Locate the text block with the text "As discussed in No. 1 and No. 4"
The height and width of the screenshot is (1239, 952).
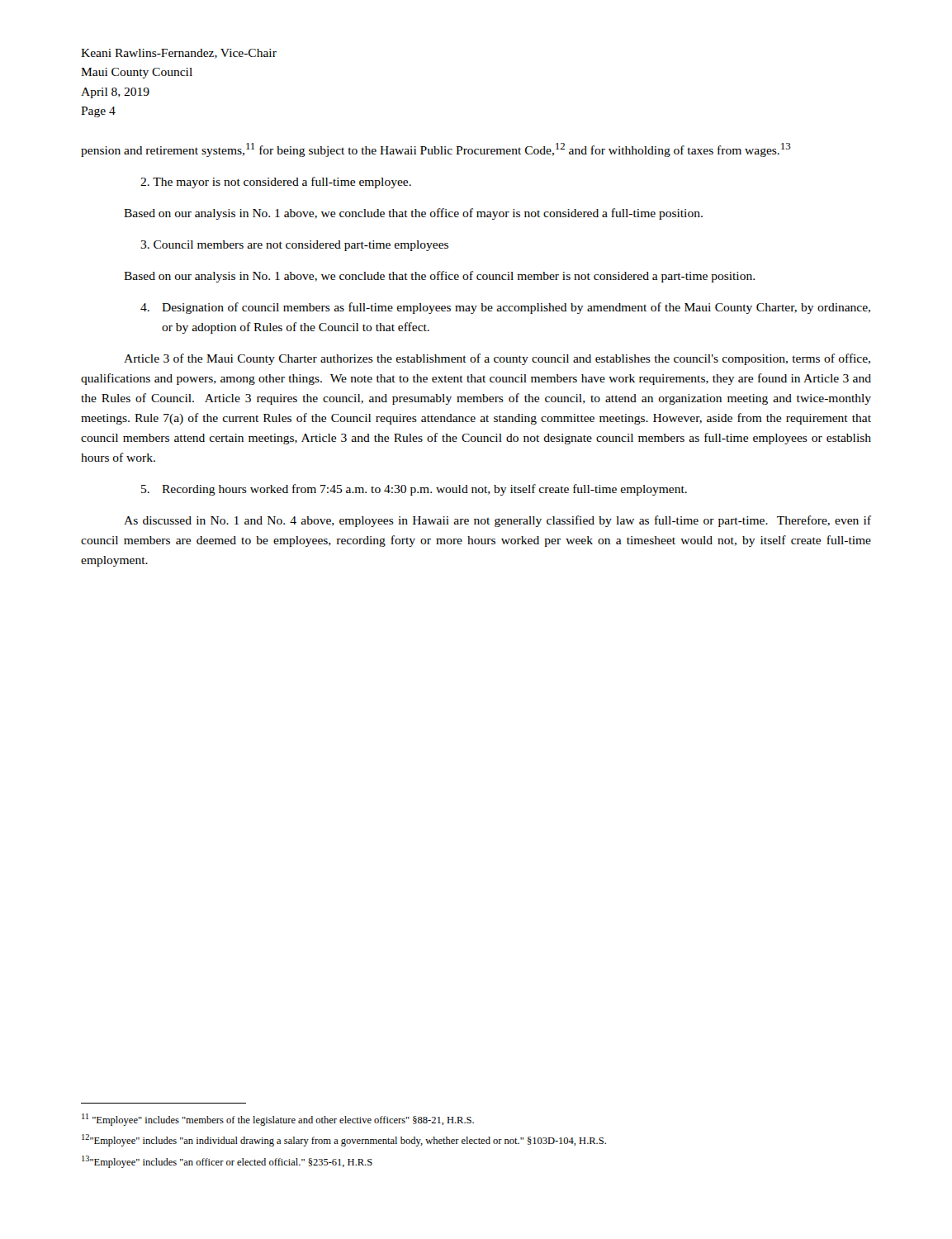pyautogui.click(x=476, y=540)
